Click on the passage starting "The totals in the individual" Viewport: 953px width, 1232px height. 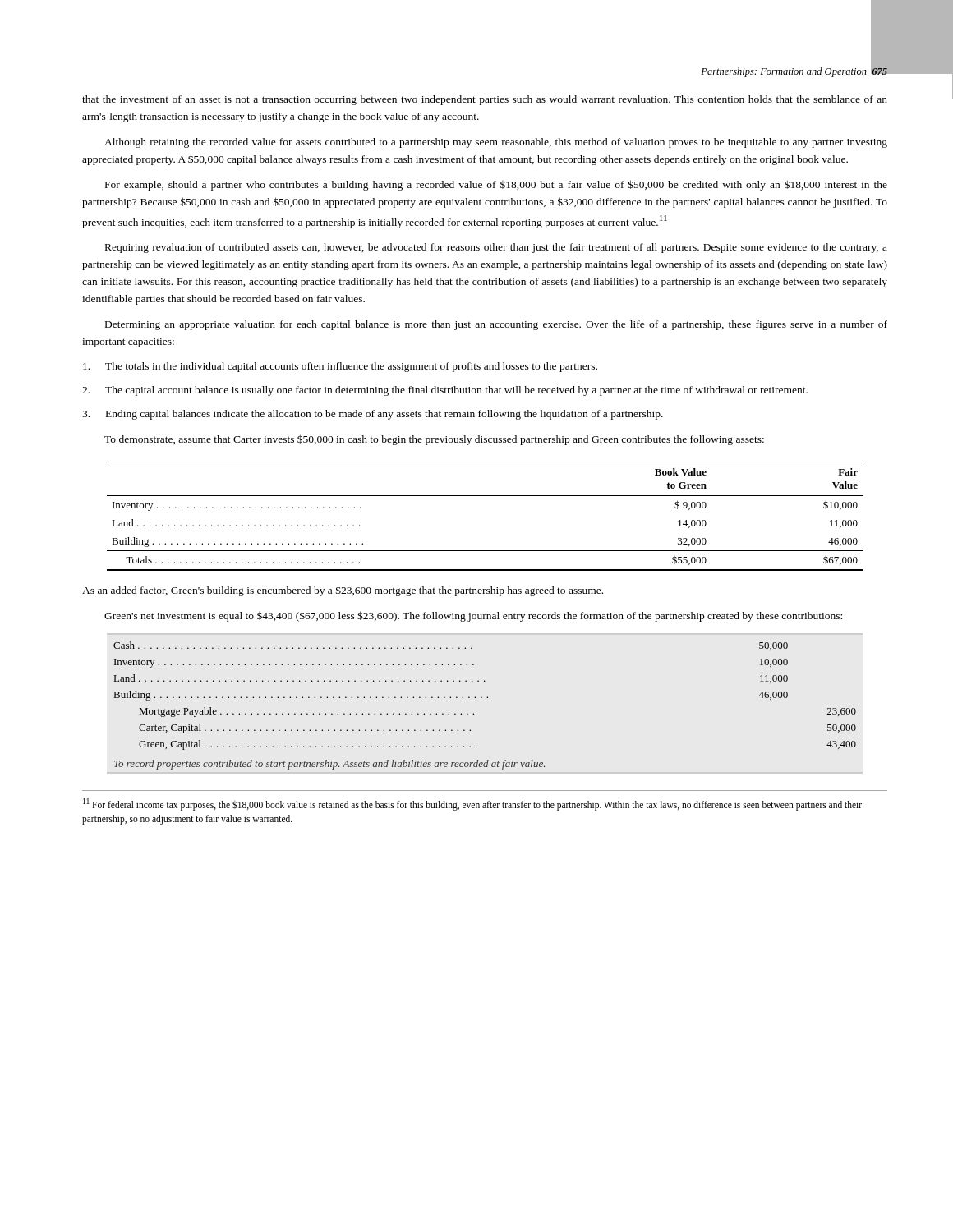pyautogui.click(x=485, y=367)
